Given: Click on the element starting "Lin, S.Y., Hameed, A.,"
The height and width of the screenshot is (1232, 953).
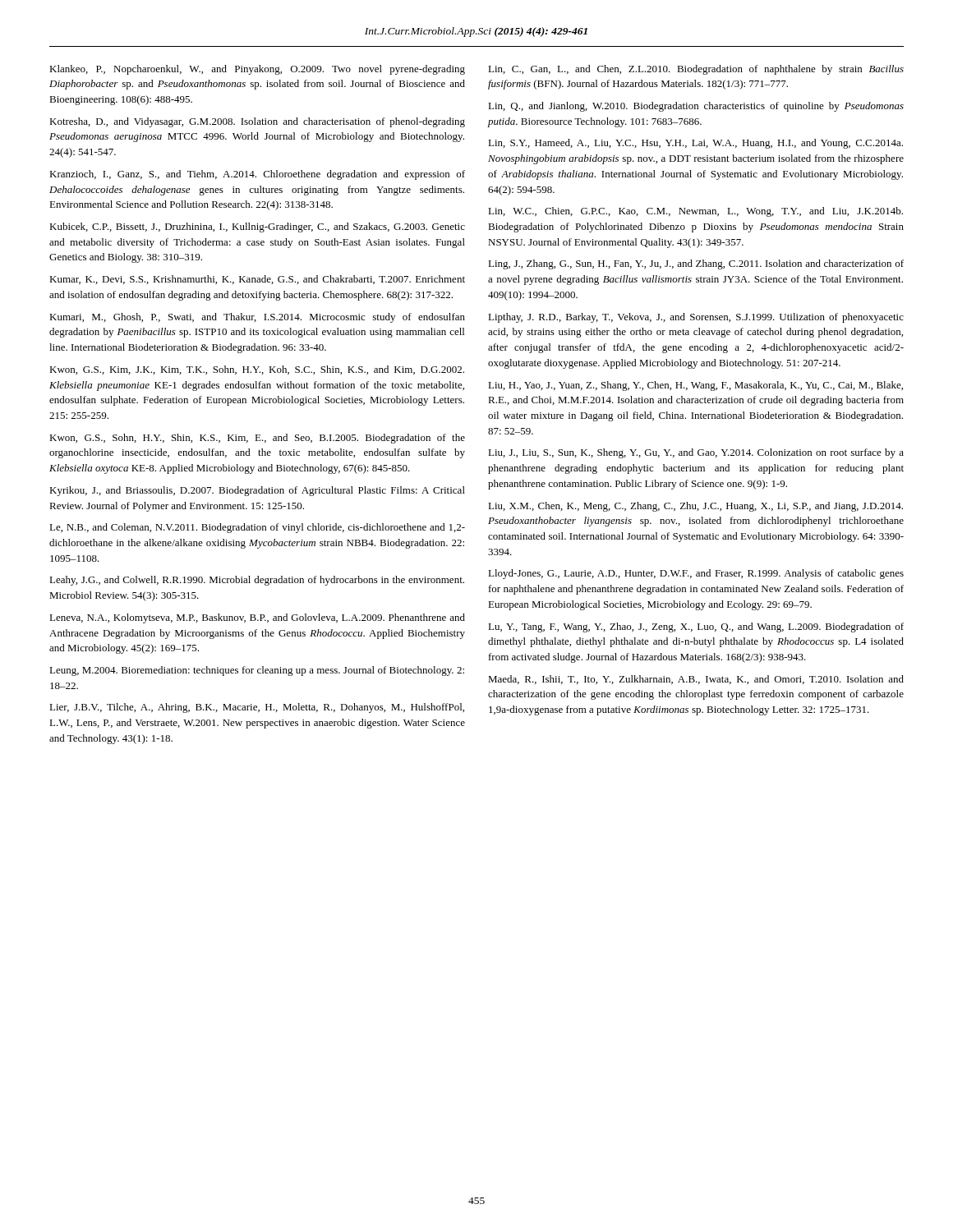Looking at the screenshot, I should (x=696, y=166).
